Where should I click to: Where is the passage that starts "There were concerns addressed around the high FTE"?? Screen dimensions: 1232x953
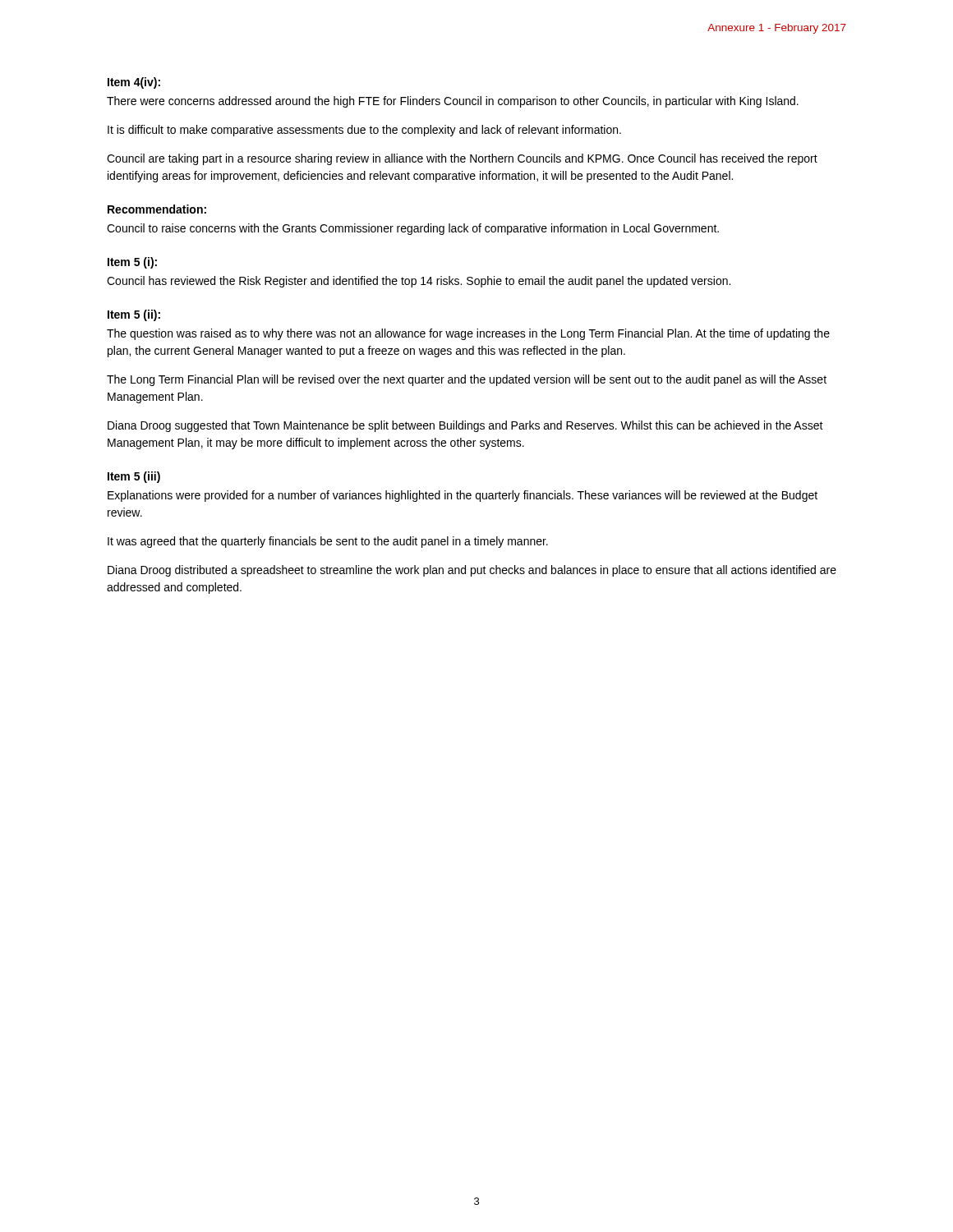pos(453,101)
